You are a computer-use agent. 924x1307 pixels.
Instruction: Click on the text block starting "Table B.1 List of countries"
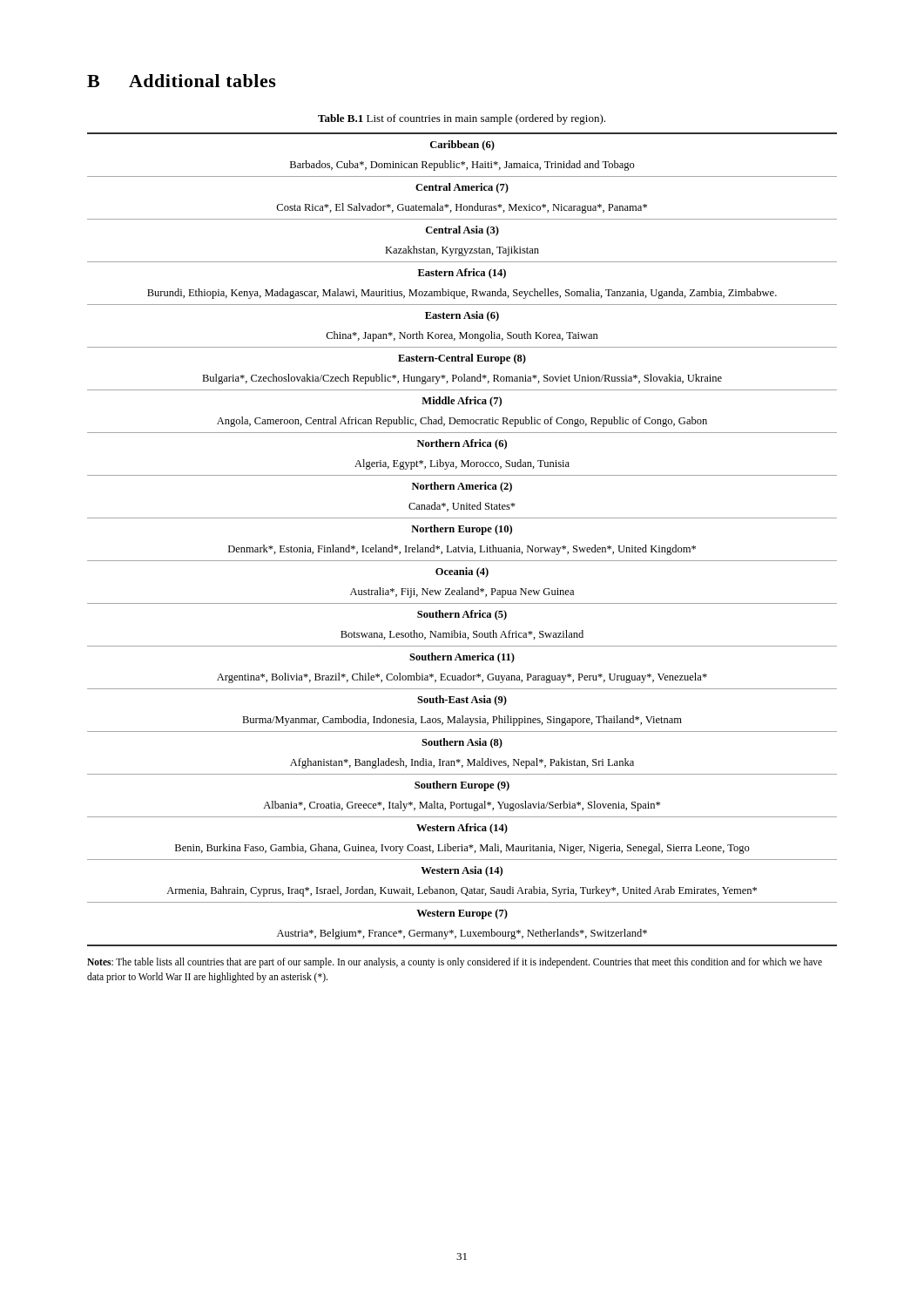462,118
